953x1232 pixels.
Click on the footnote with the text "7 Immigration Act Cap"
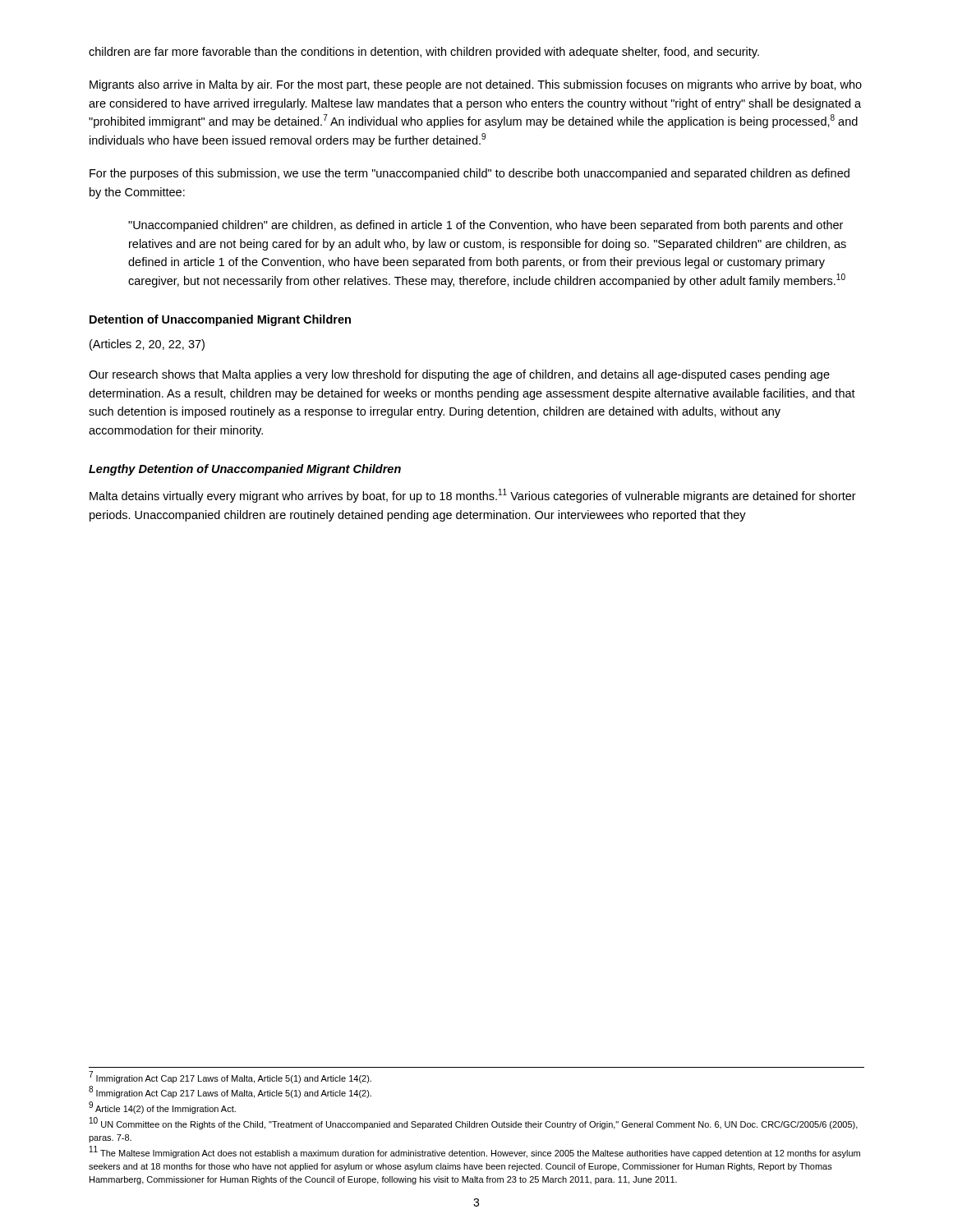(x=230, y=1078)
